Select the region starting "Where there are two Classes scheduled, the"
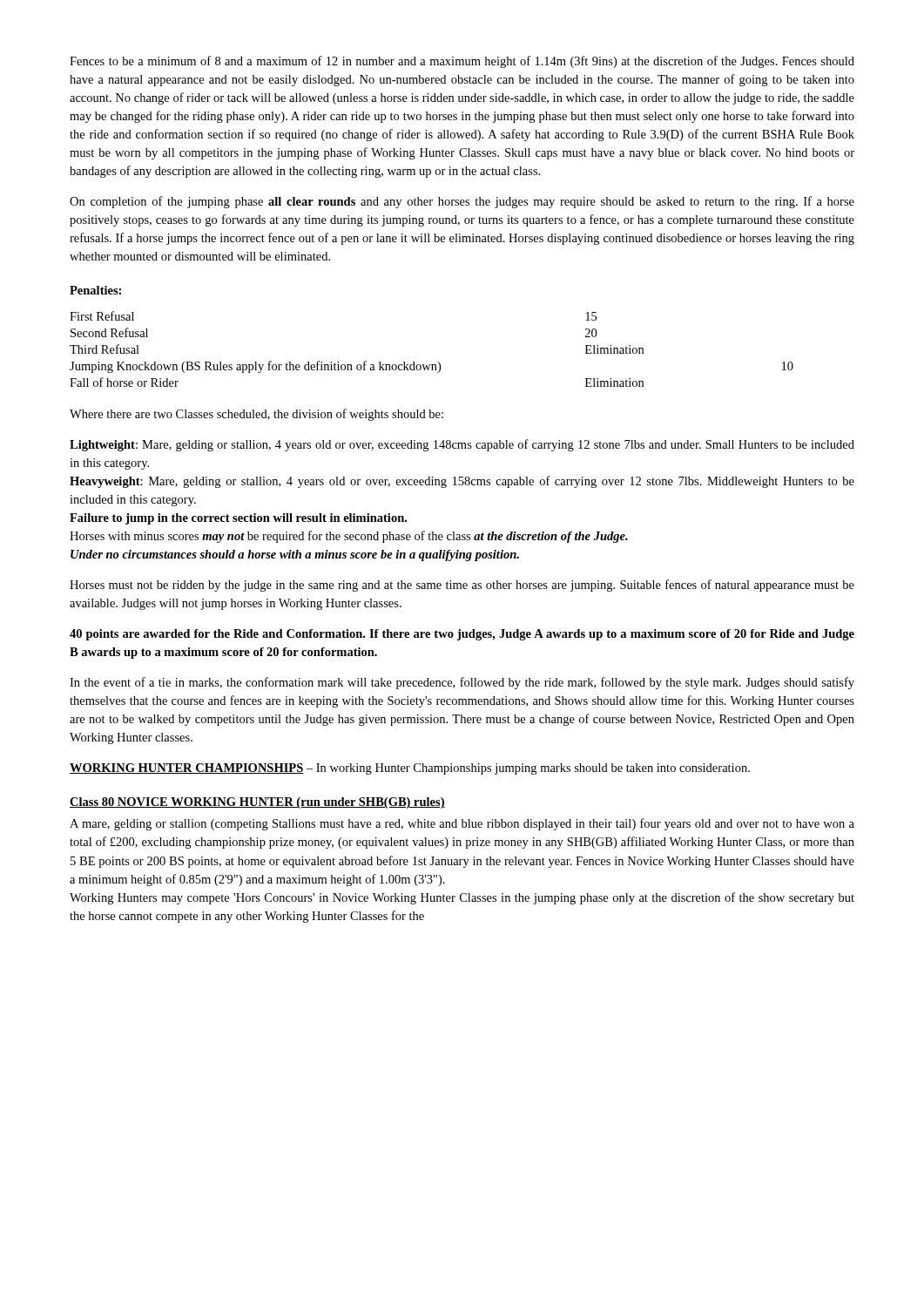 (256, 415)
